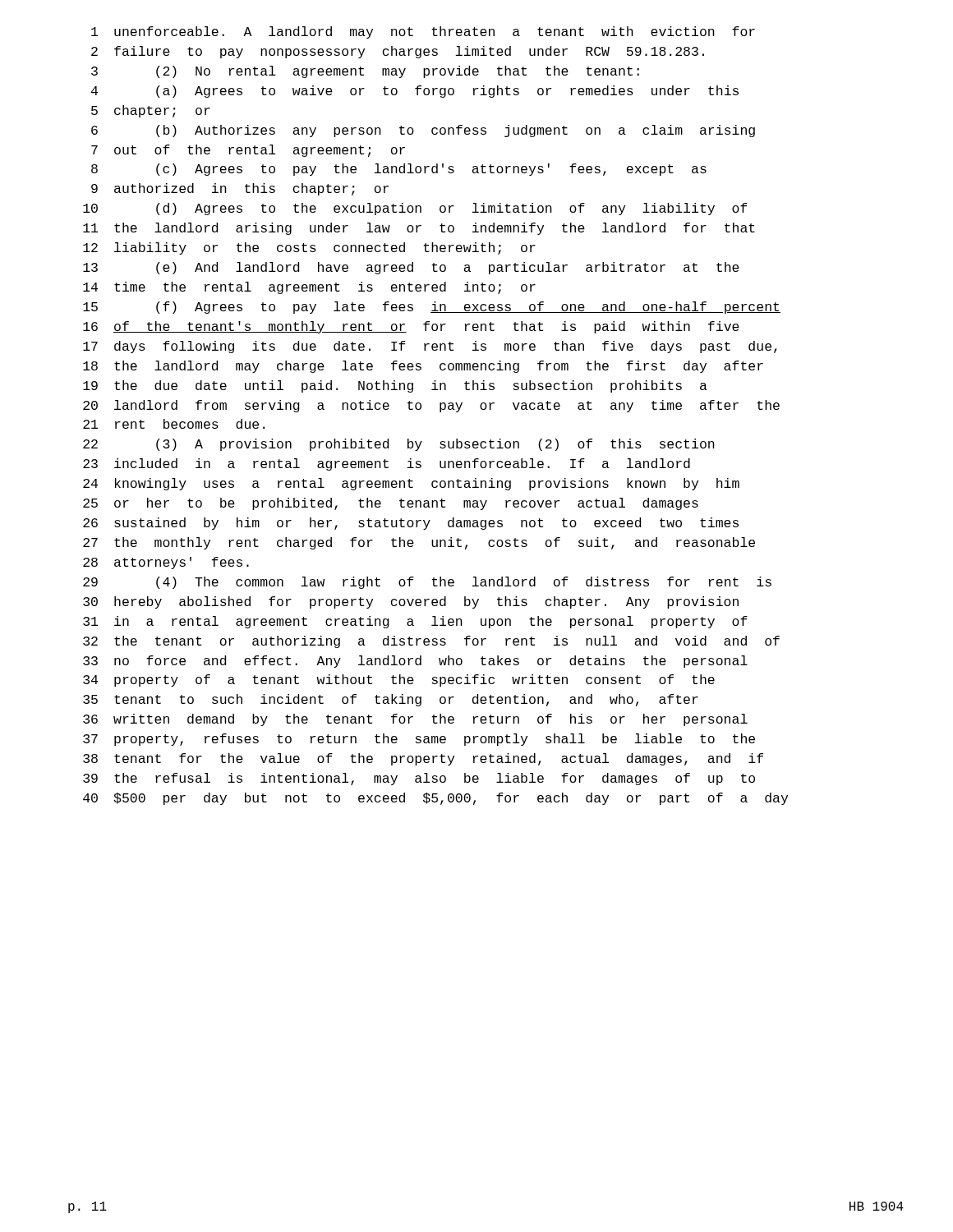Locate the block of text that opens with "16of the tenant's monthly rent or"
The height and width of the screenshot is (1232, 953).
(x=404, y=328)
